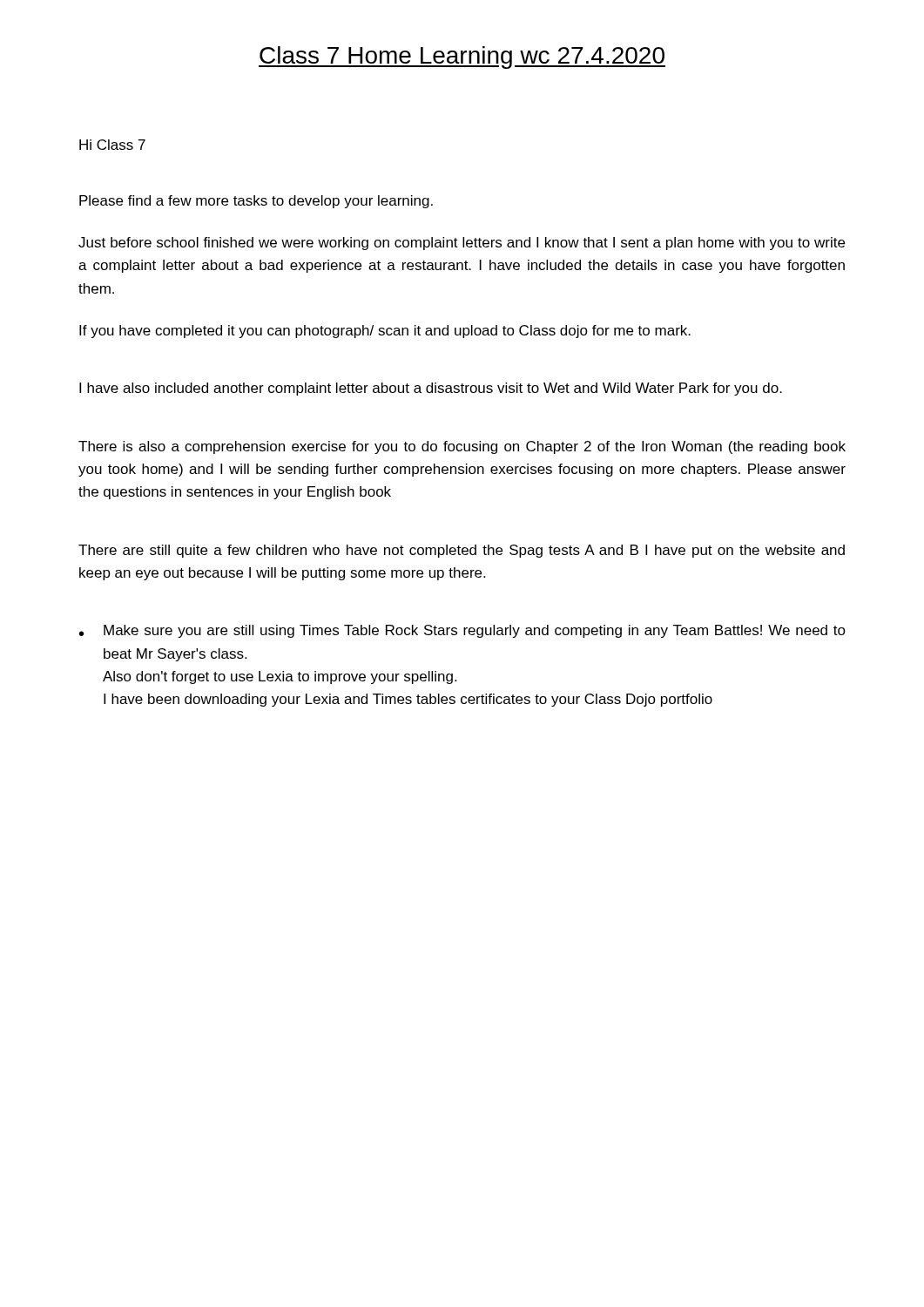Locate the block of text that opens with "I have also included another complaint letter about"

click(431, 389)
